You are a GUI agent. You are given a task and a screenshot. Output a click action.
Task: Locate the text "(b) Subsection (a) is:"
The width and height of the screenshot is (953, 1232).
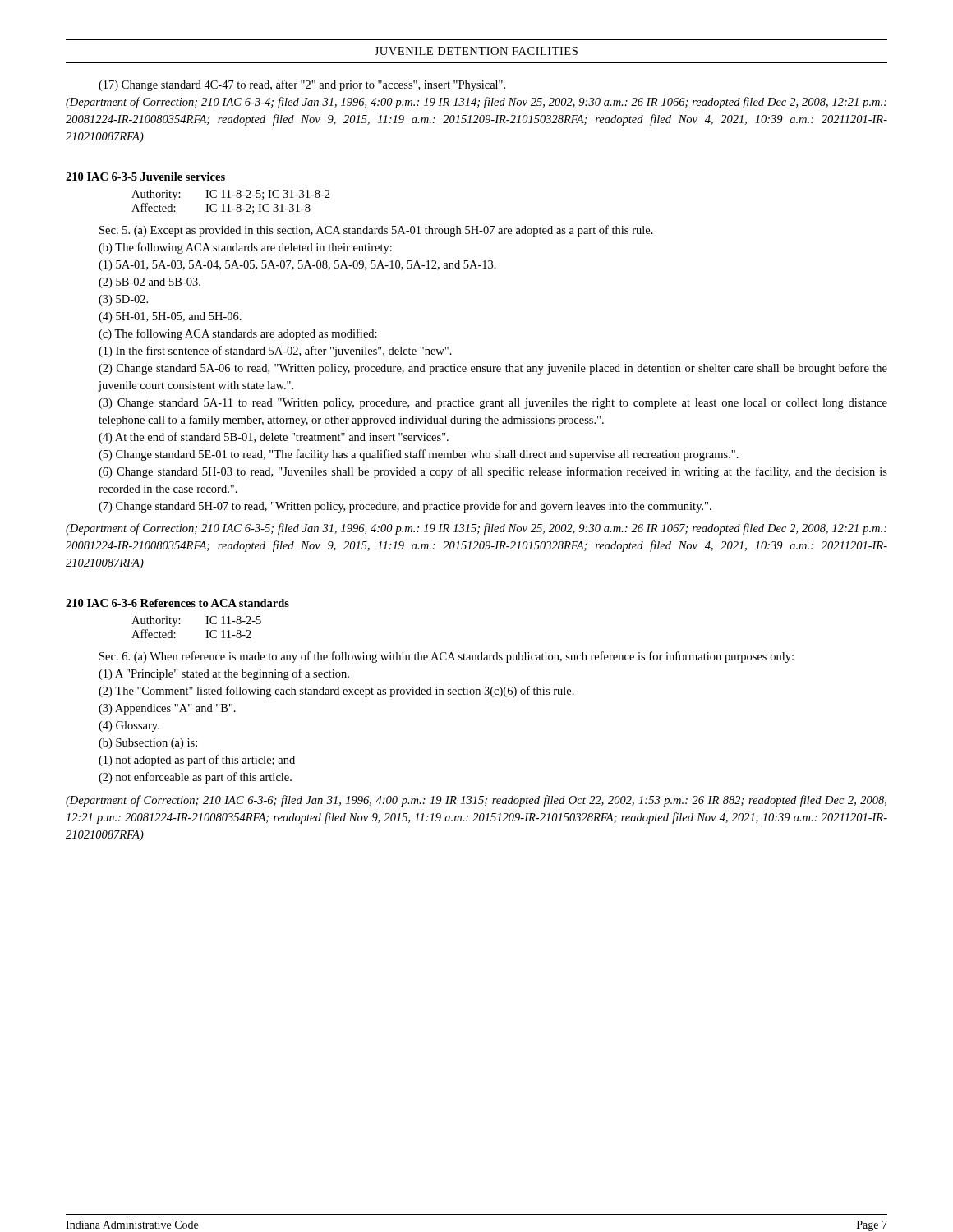pos(148,743)
